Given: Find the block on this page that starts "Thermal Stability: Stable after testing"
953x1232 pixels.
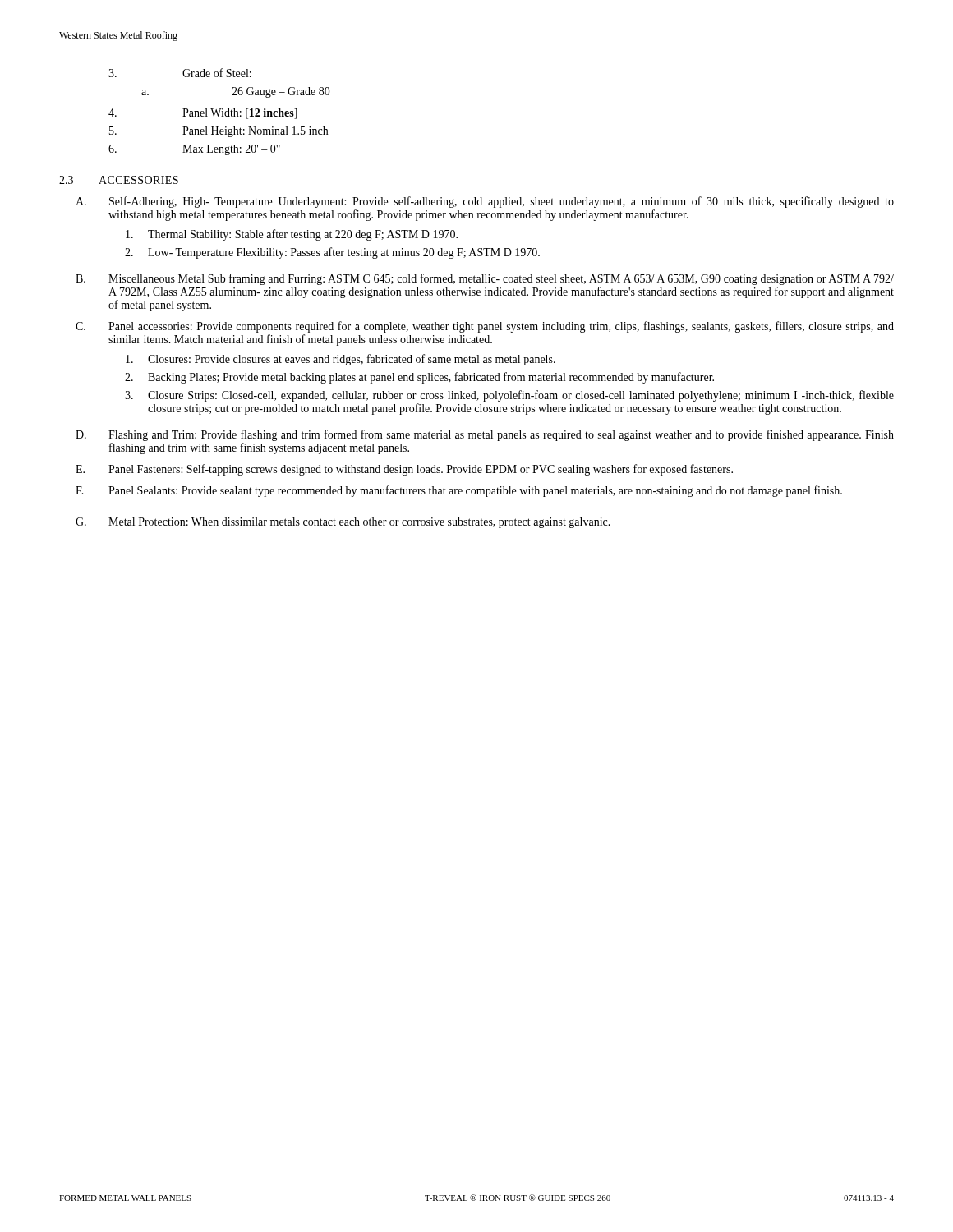Looking at the screenshot, I should (x=292, y=235).
